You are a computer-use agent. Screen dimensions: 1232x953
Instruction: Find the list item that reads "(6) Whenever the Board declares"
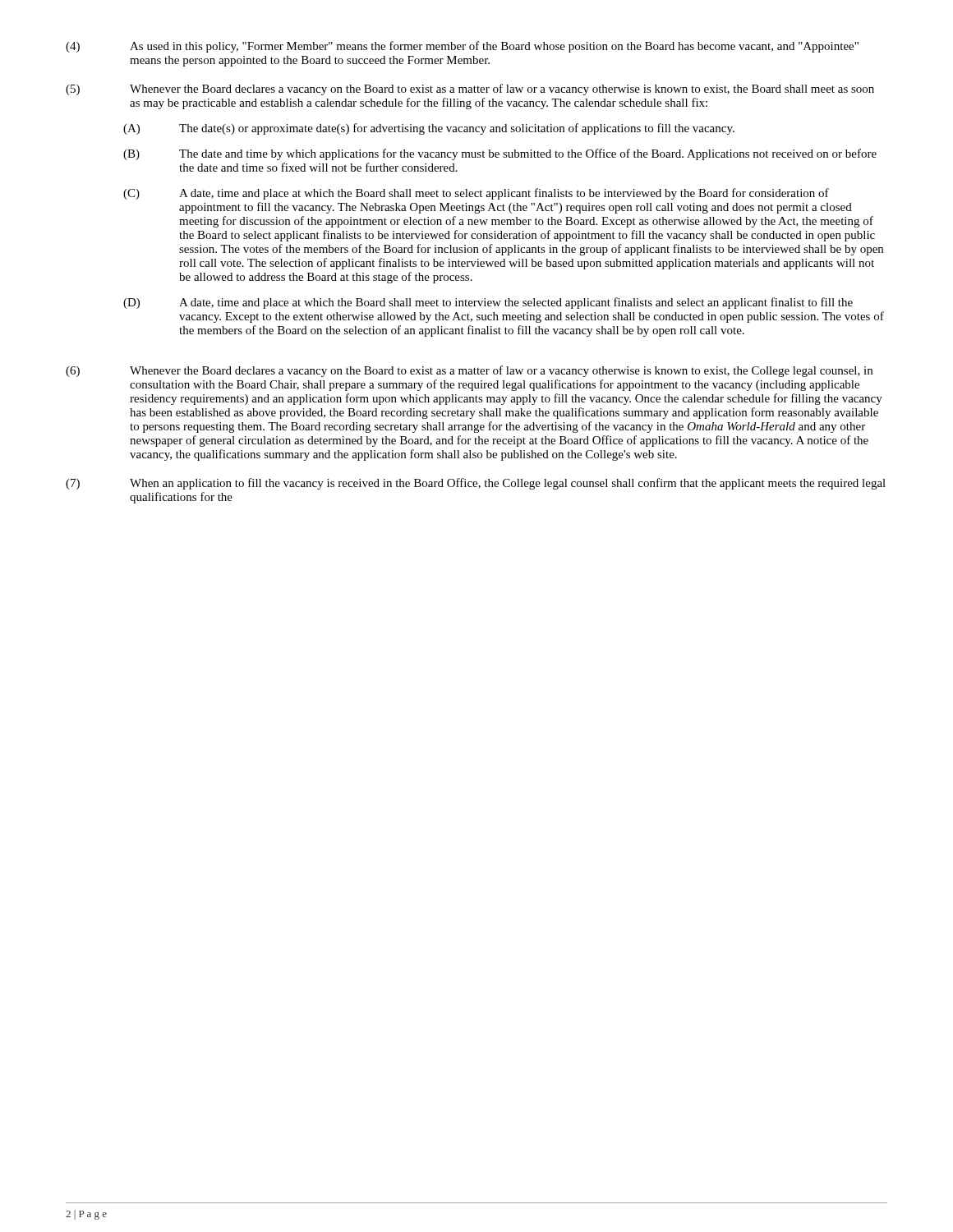476,413
